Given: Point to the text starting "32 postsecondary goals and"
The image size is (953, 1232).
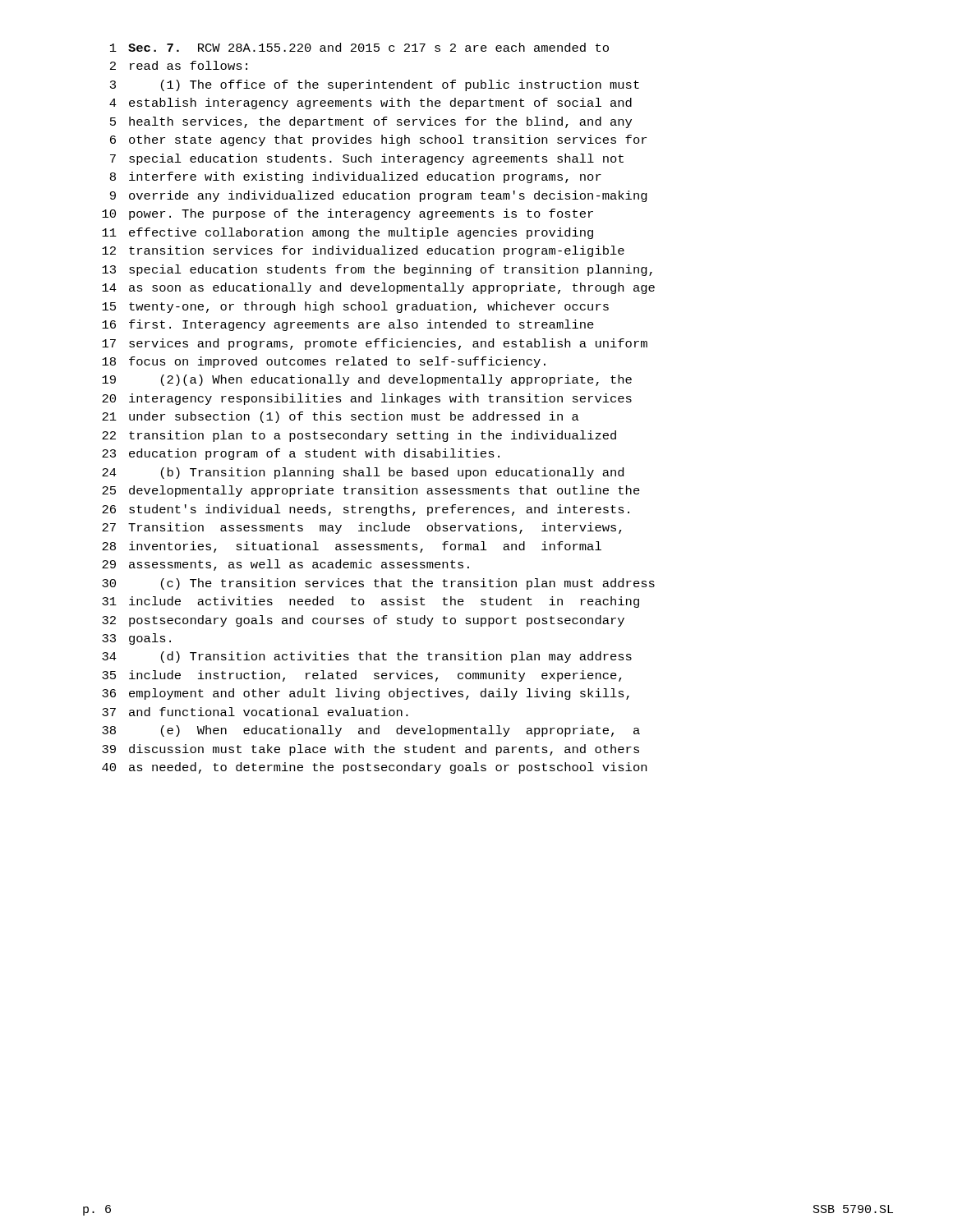Looking at the screenshot, I should click(488, 621).
